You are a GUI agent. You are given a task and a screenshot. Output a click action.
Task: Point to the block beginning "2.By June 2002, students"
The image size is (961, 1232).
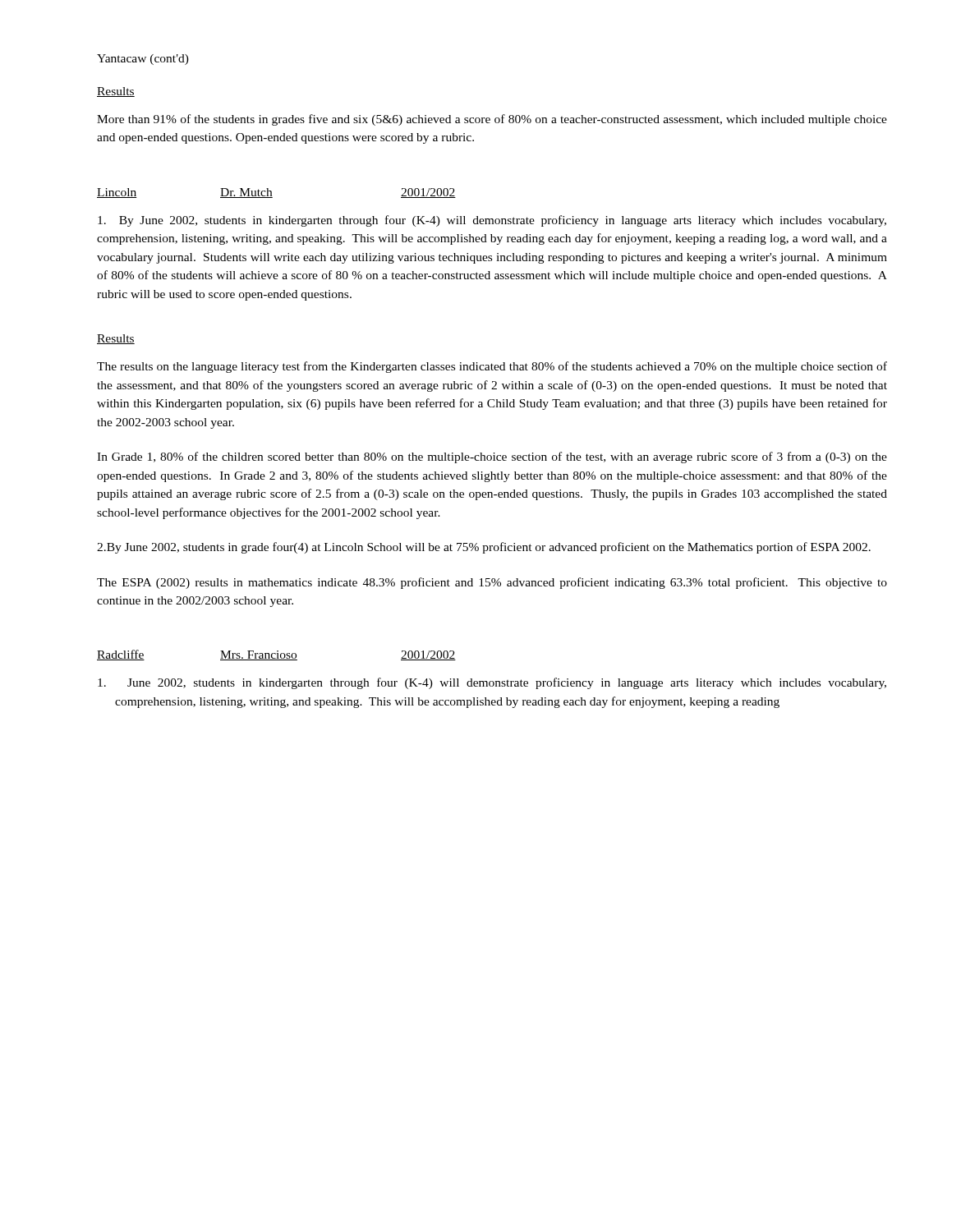(492, 547)
